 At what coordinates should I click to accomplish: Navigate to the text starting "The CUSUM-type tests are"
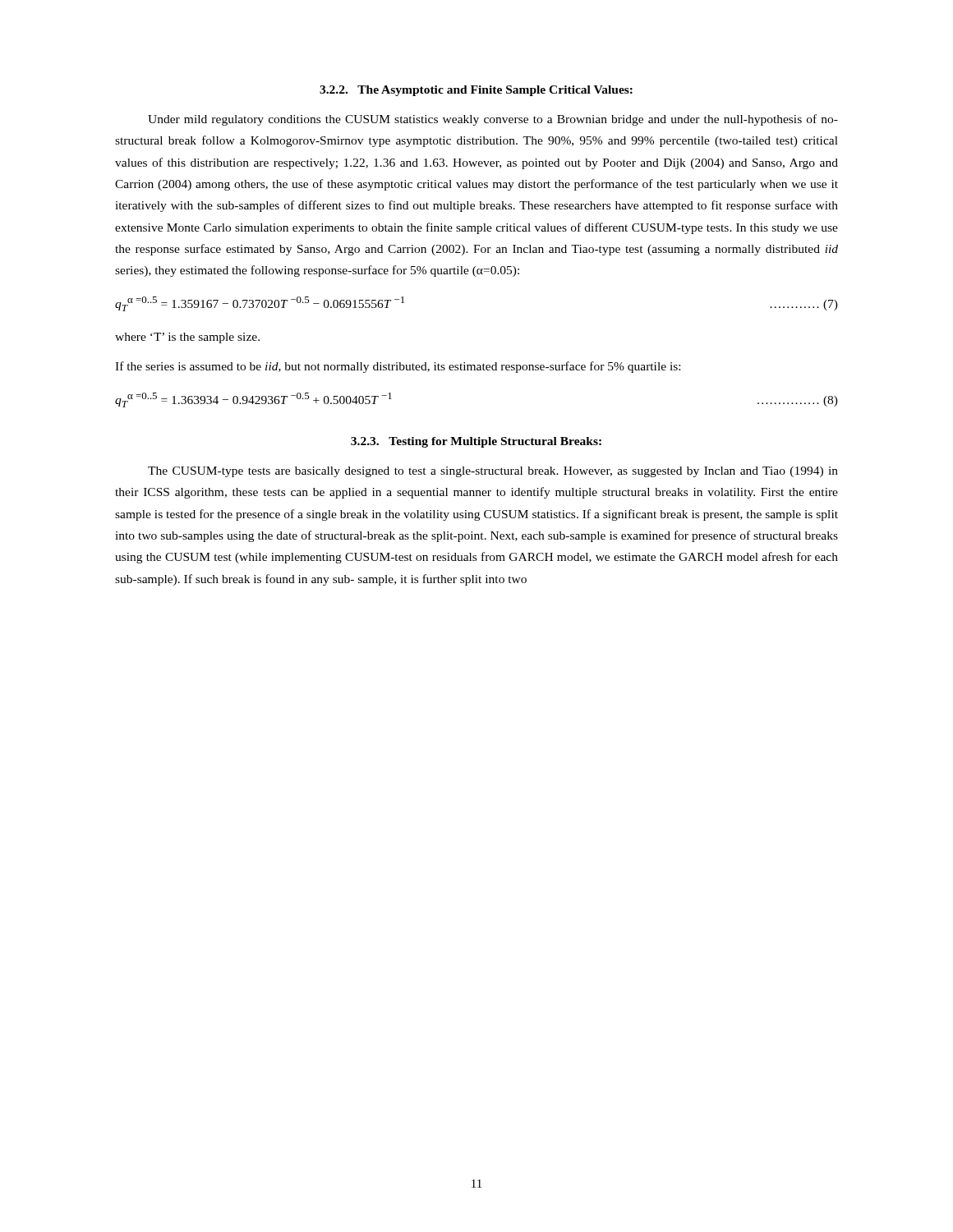point(476,524)
